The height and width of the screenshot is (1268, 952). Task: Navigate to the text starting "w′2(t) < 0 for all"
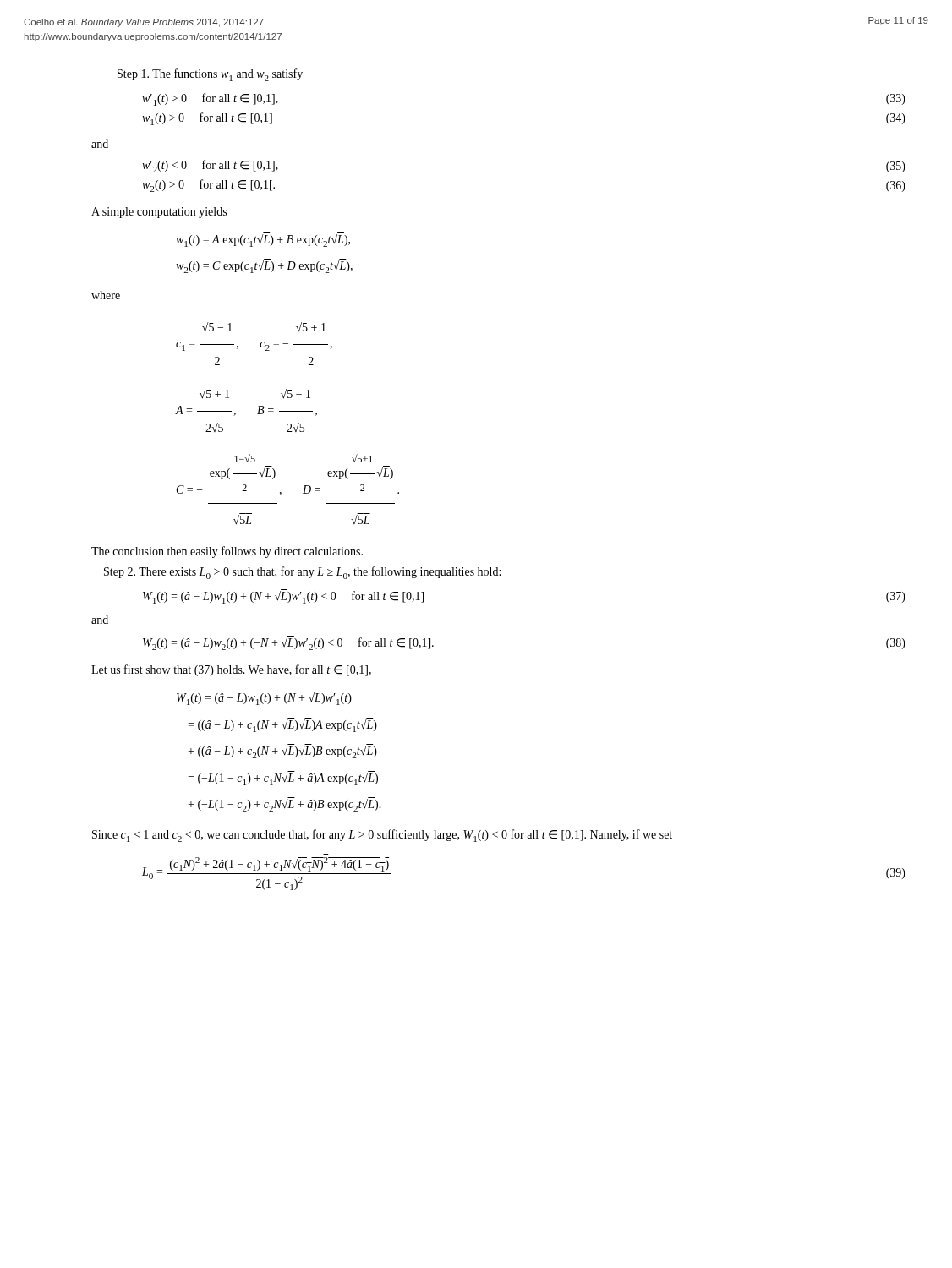coord(163,166)
